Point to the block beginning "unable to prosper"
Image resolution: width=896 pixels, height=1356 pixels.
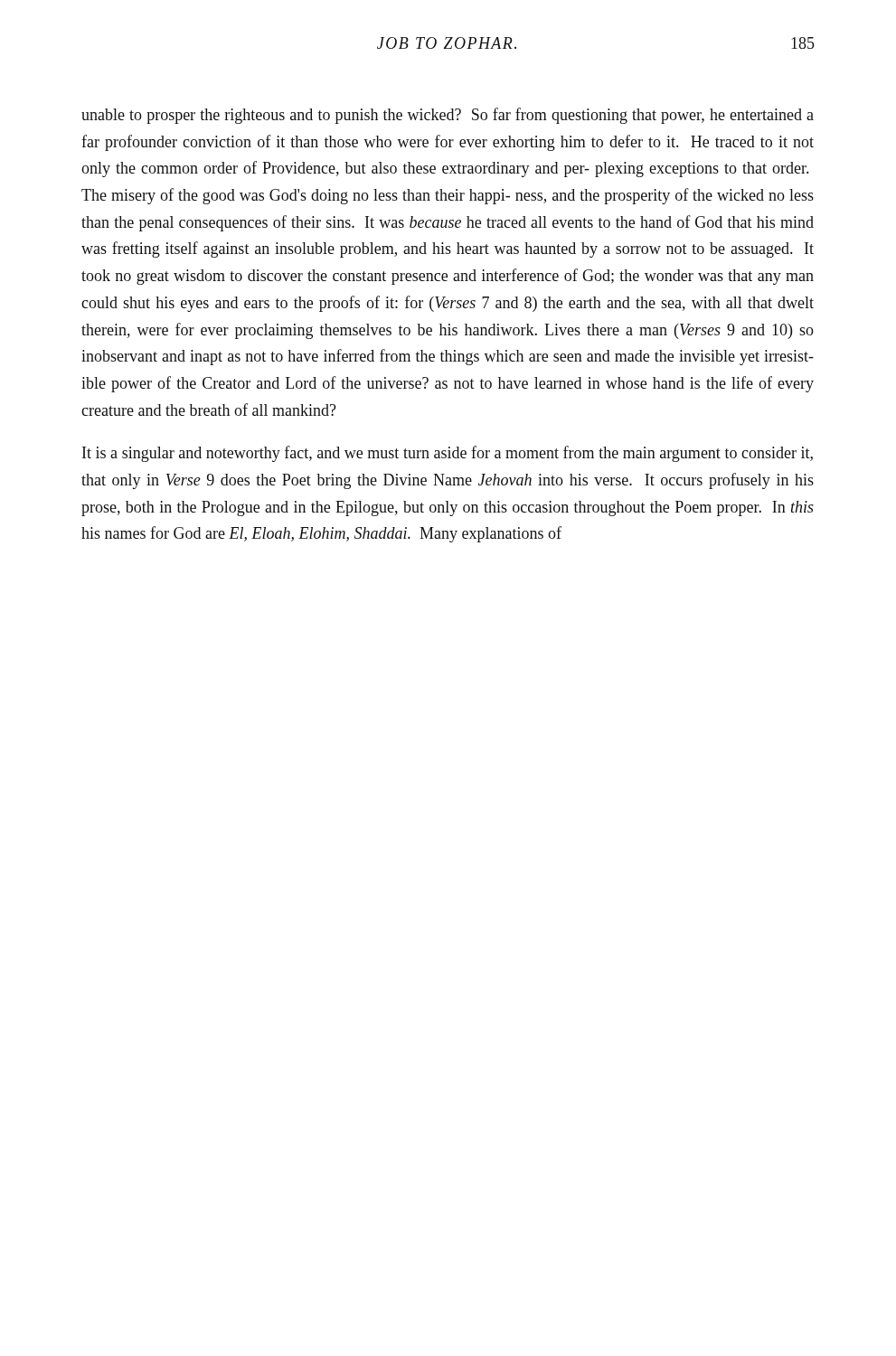448,325
